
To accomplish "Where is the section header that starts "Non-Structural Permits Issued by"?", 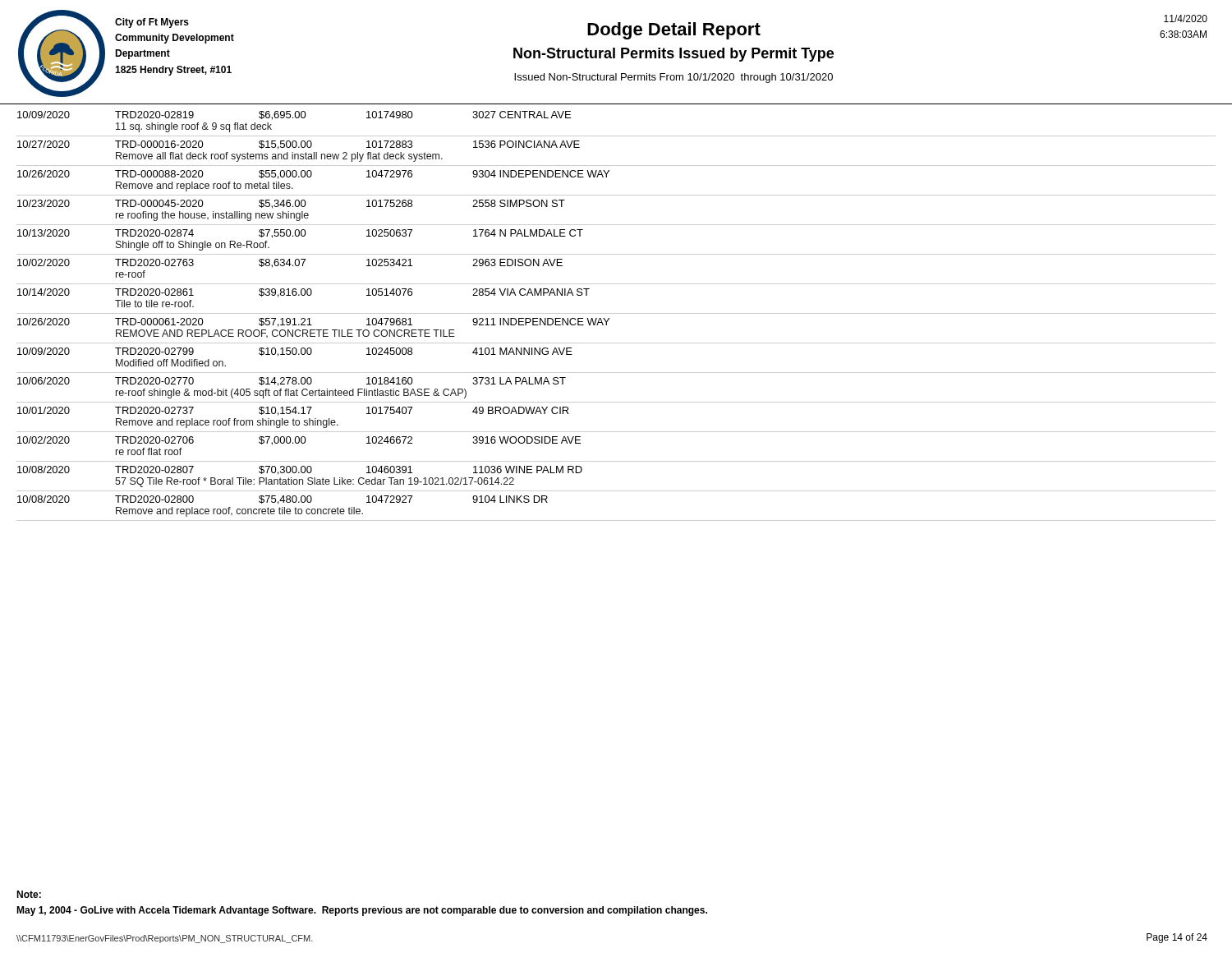I will (673, 53).
